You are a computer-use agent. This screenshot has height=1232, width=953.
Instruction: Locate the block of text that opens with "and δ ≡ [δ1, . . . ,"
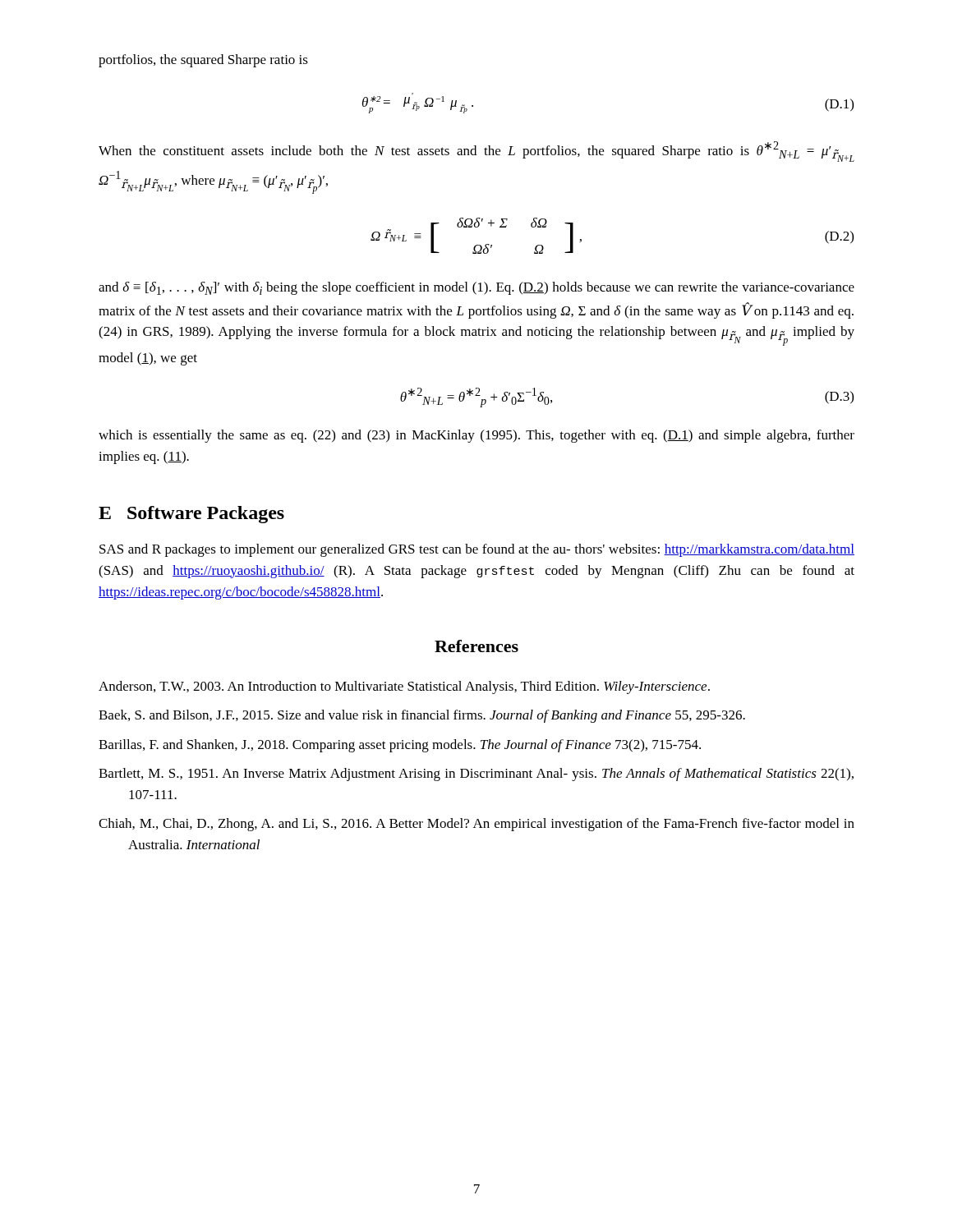click(x=476, y=323)
